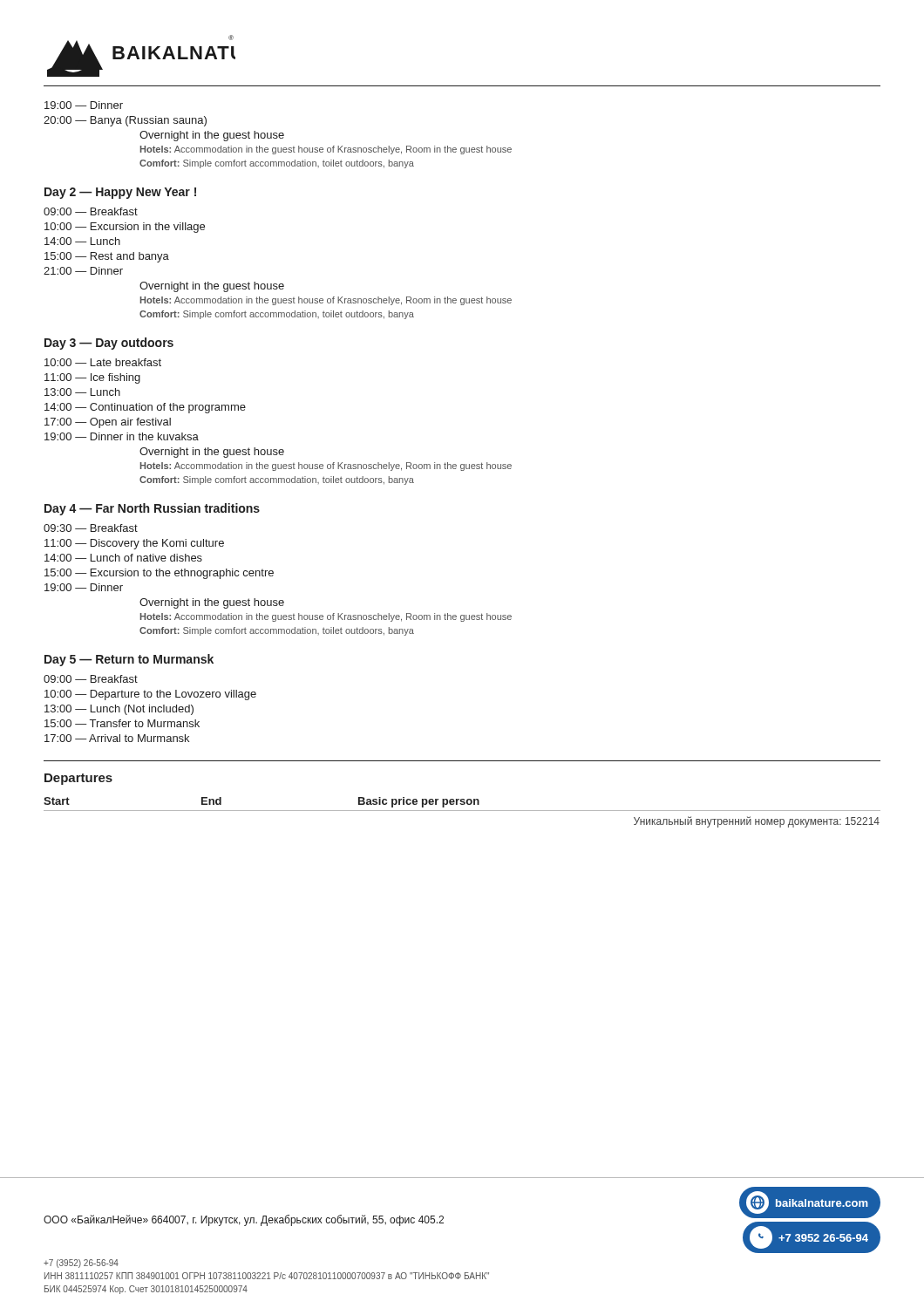Where does it say "10:00 — Late breakfast"?
The width and height of the screenshot is (924, 1308).
103,362
